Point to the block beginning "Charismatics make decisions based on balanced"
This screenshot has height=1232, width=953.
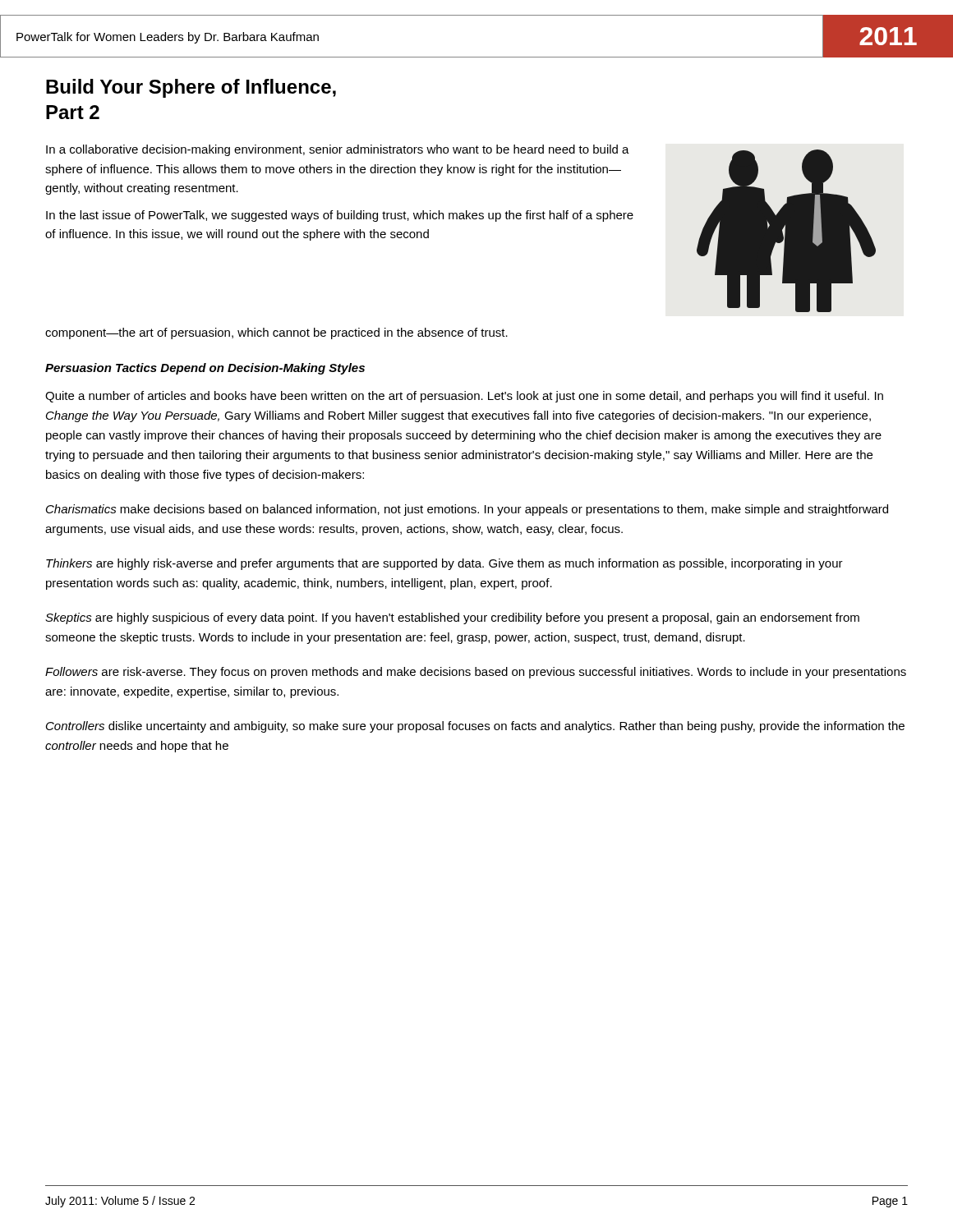pos(467,518)
